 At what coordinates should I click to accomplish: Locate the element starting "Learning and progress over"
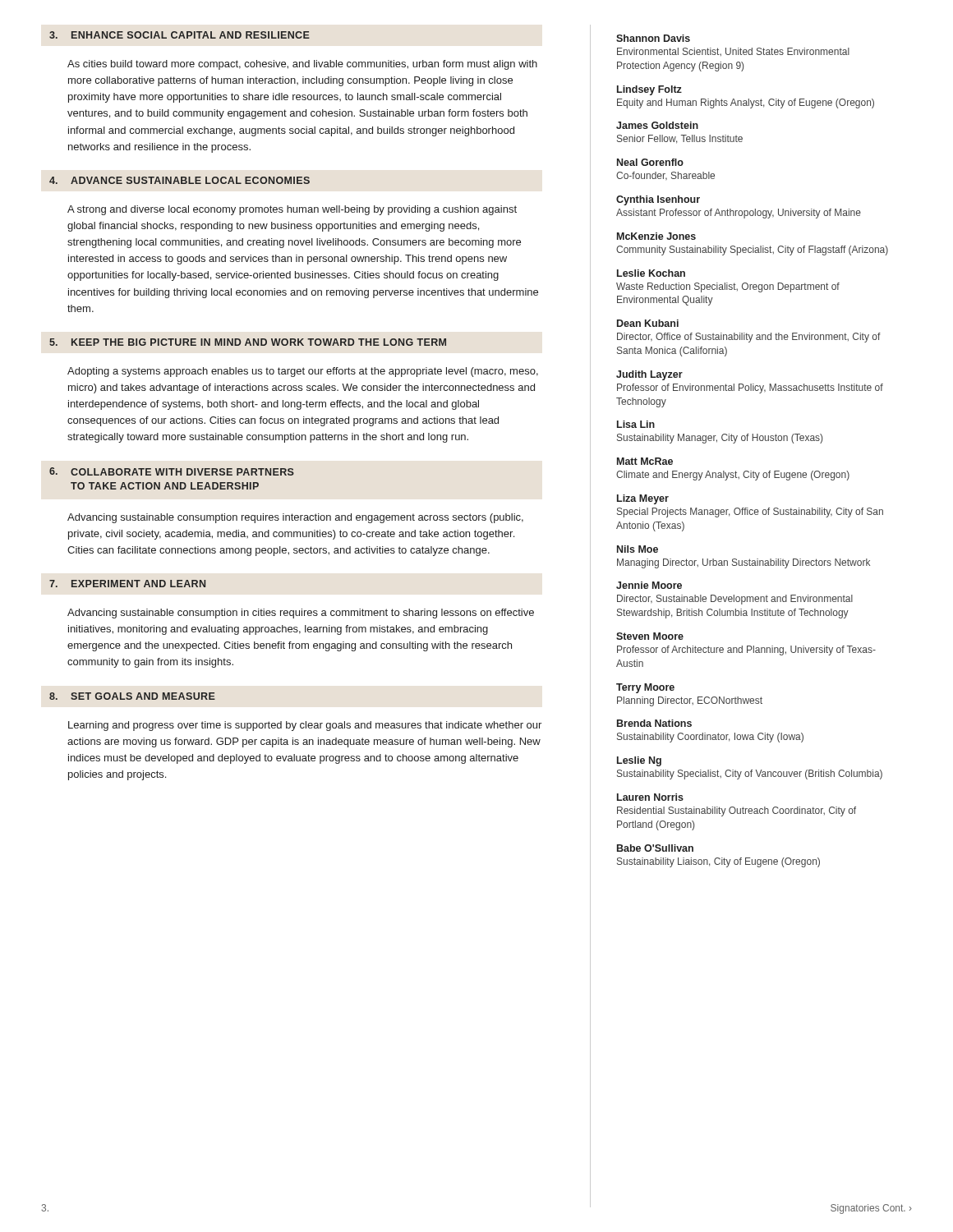pyautogui.click(x=305, y=749)
